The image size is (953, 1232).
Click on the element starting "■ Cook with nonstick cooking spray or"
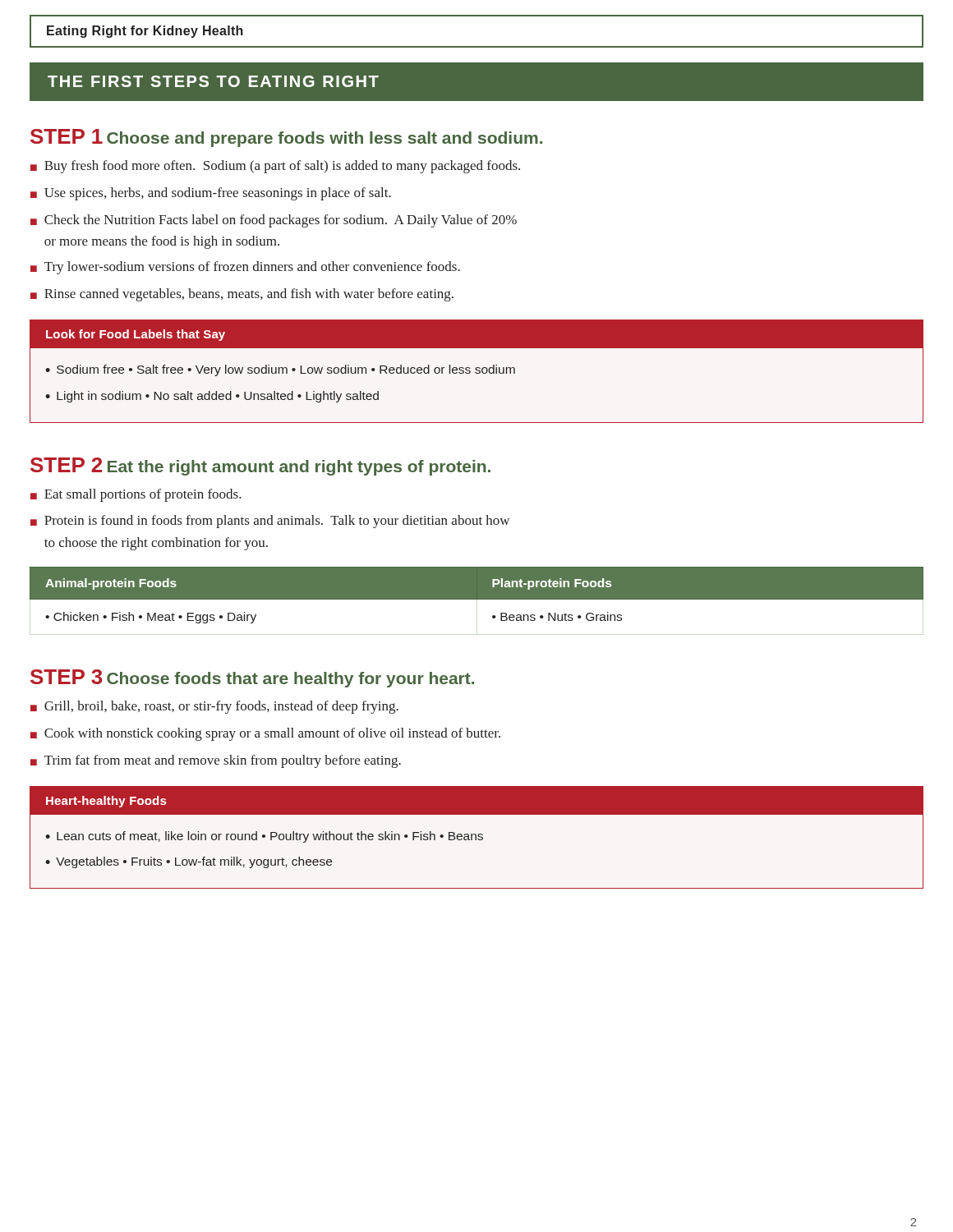point(266,734)
